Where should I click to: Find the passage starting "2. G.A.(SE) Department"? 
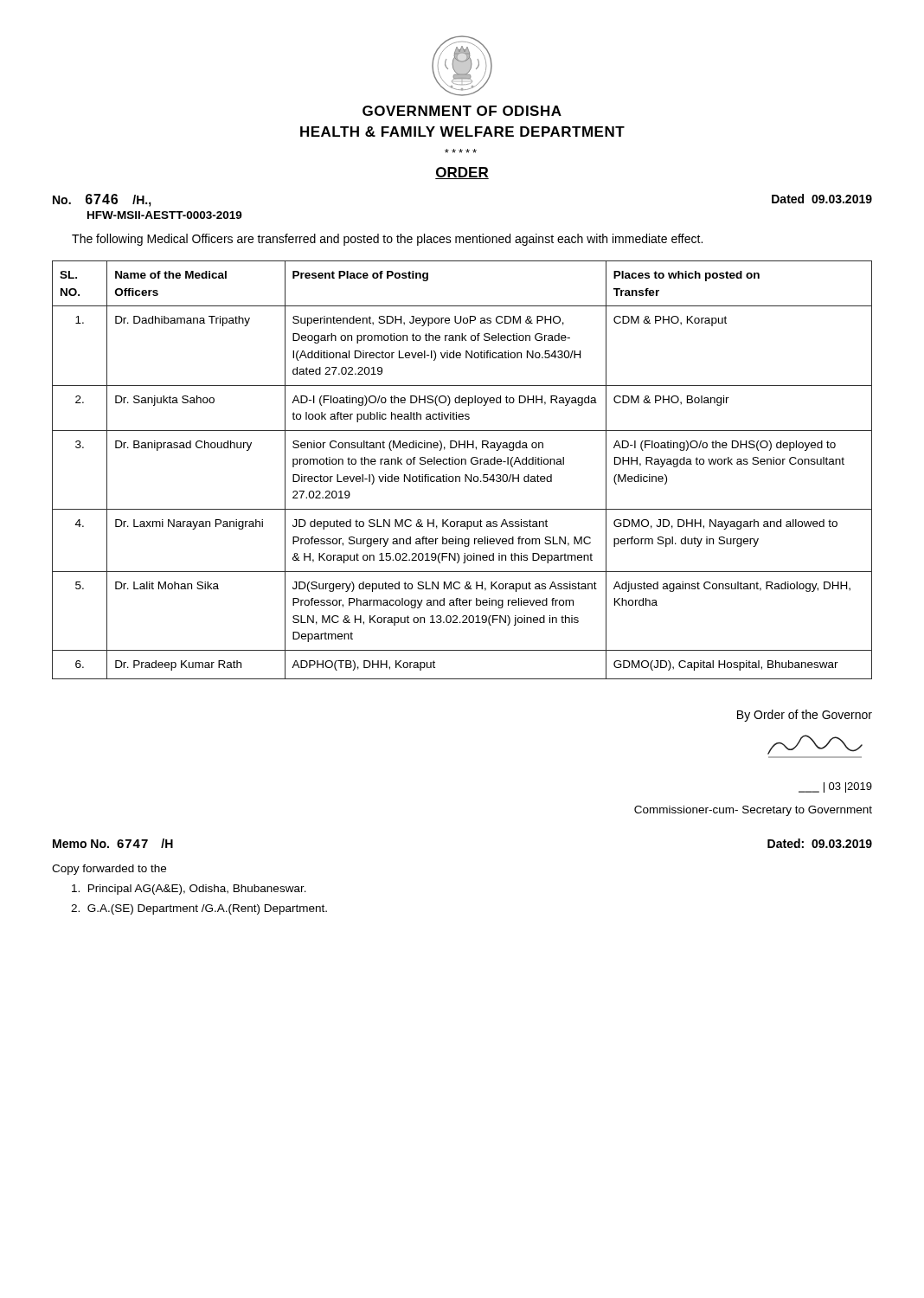coord(199,908)
